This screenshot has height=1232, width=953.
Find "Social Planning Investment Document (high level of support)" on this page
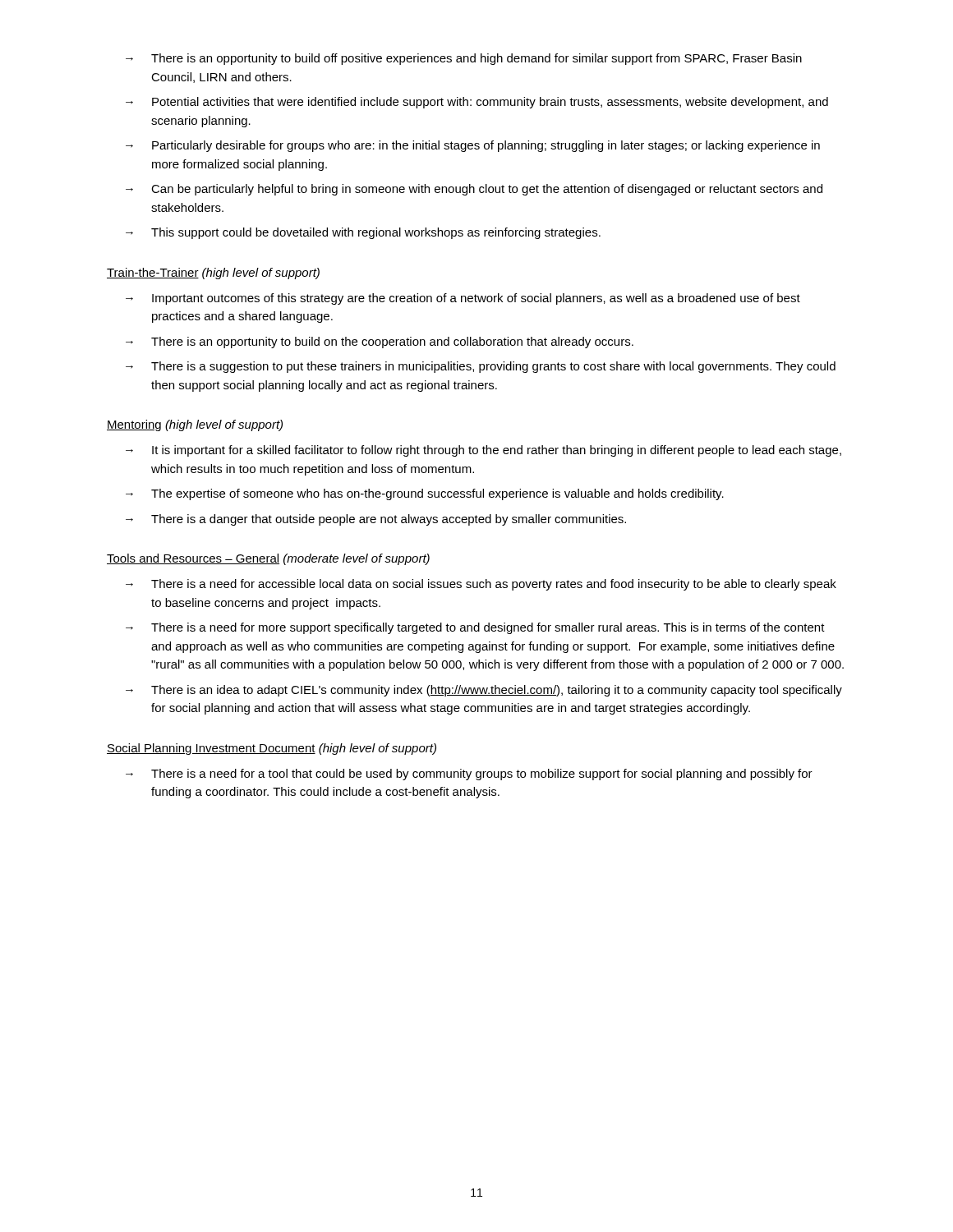point(272,747)
